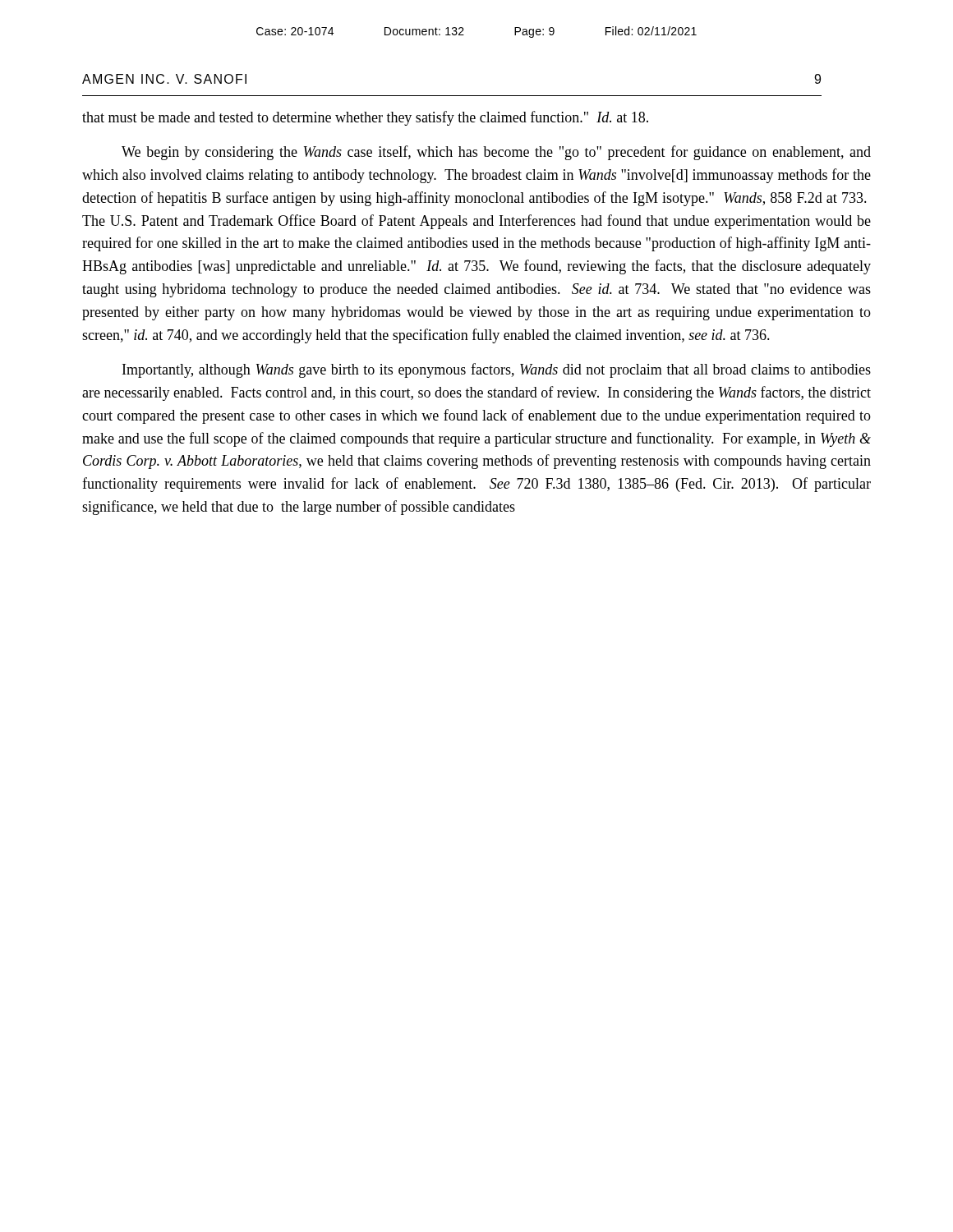
Task: Point to the text block starting "that must be"
Action: 476,118
